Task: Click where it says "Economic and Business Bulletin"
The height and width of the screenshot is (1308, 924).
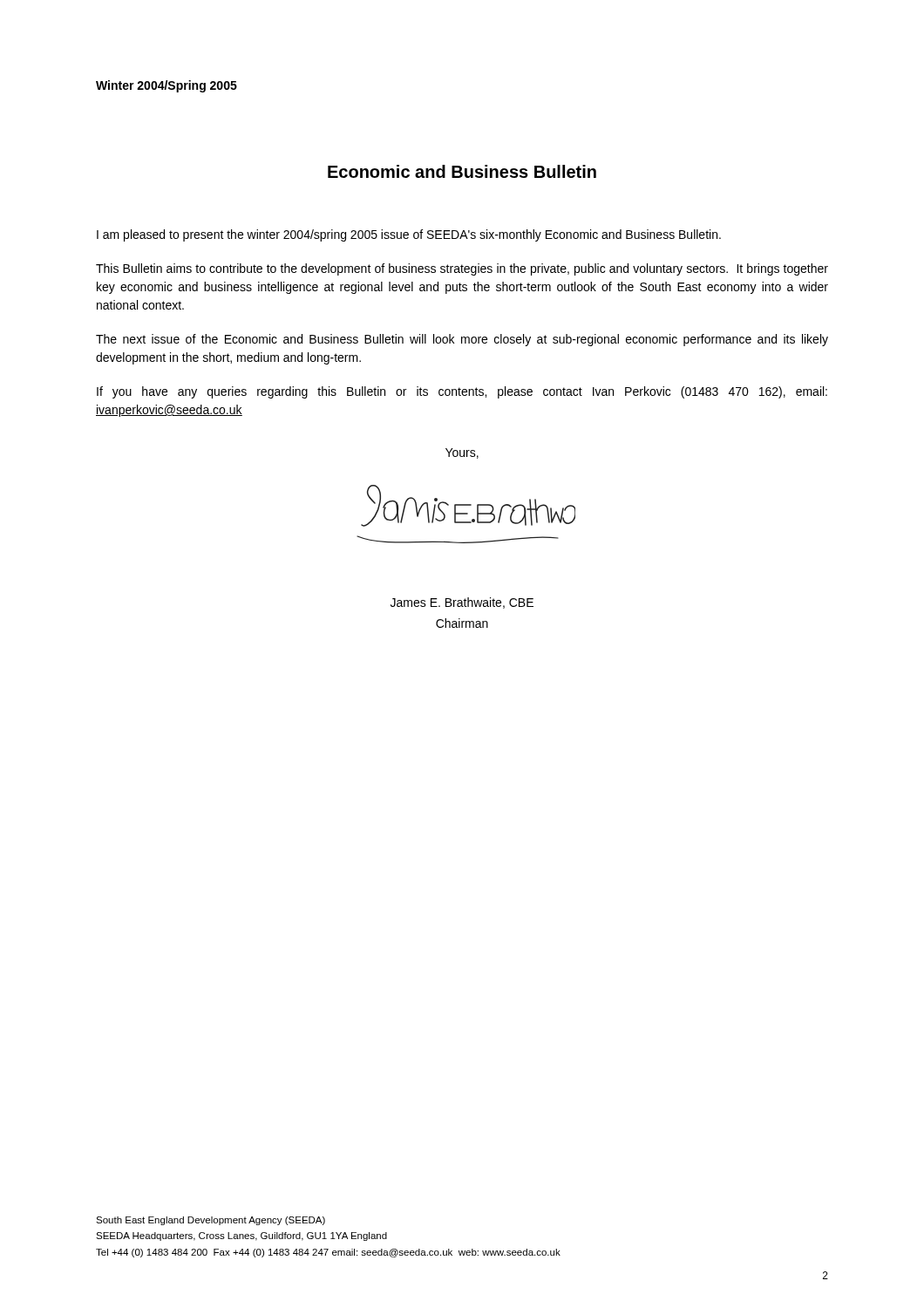Action: [x=462, y=172]
